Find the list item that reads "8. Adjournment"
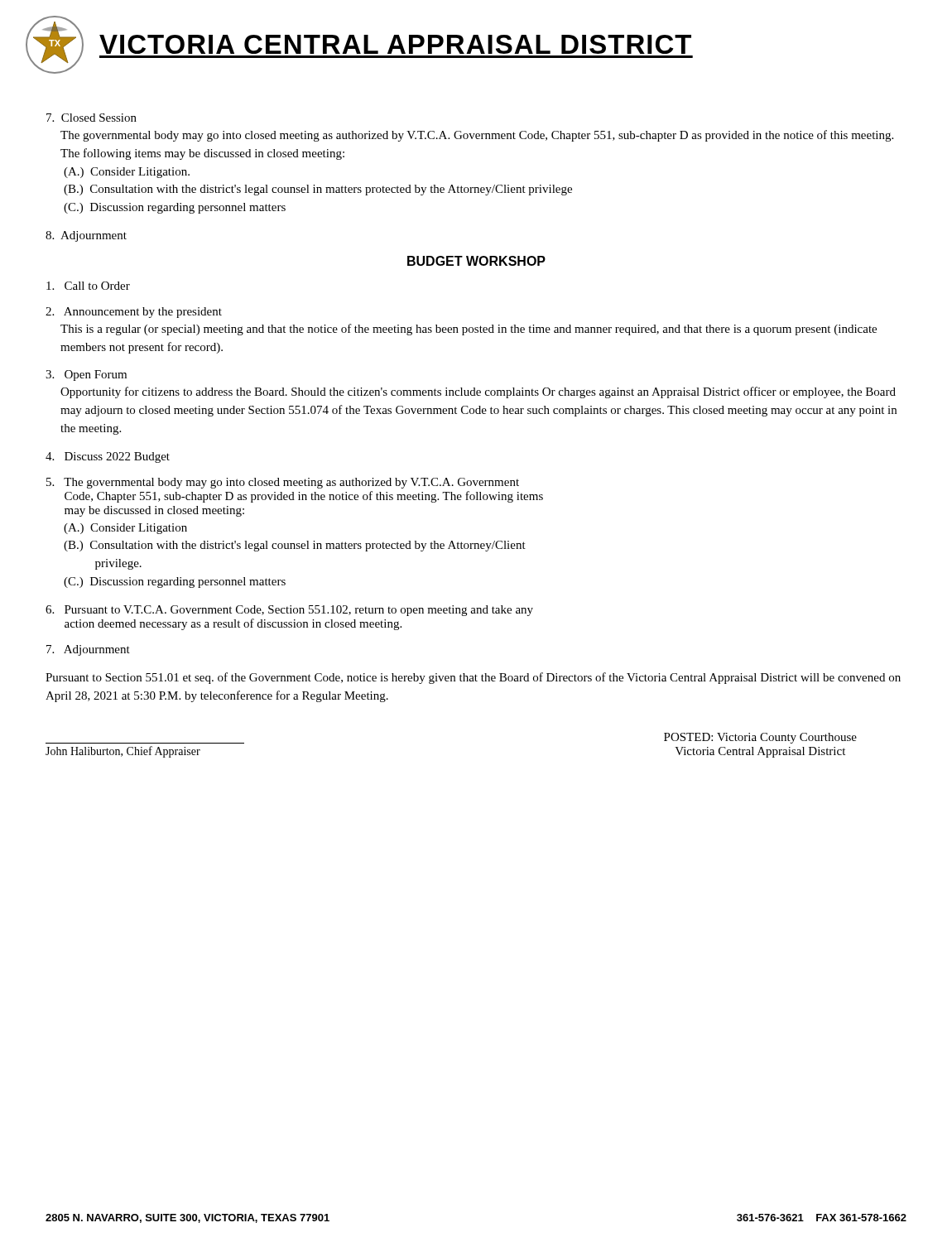 (x=86, y=236)
